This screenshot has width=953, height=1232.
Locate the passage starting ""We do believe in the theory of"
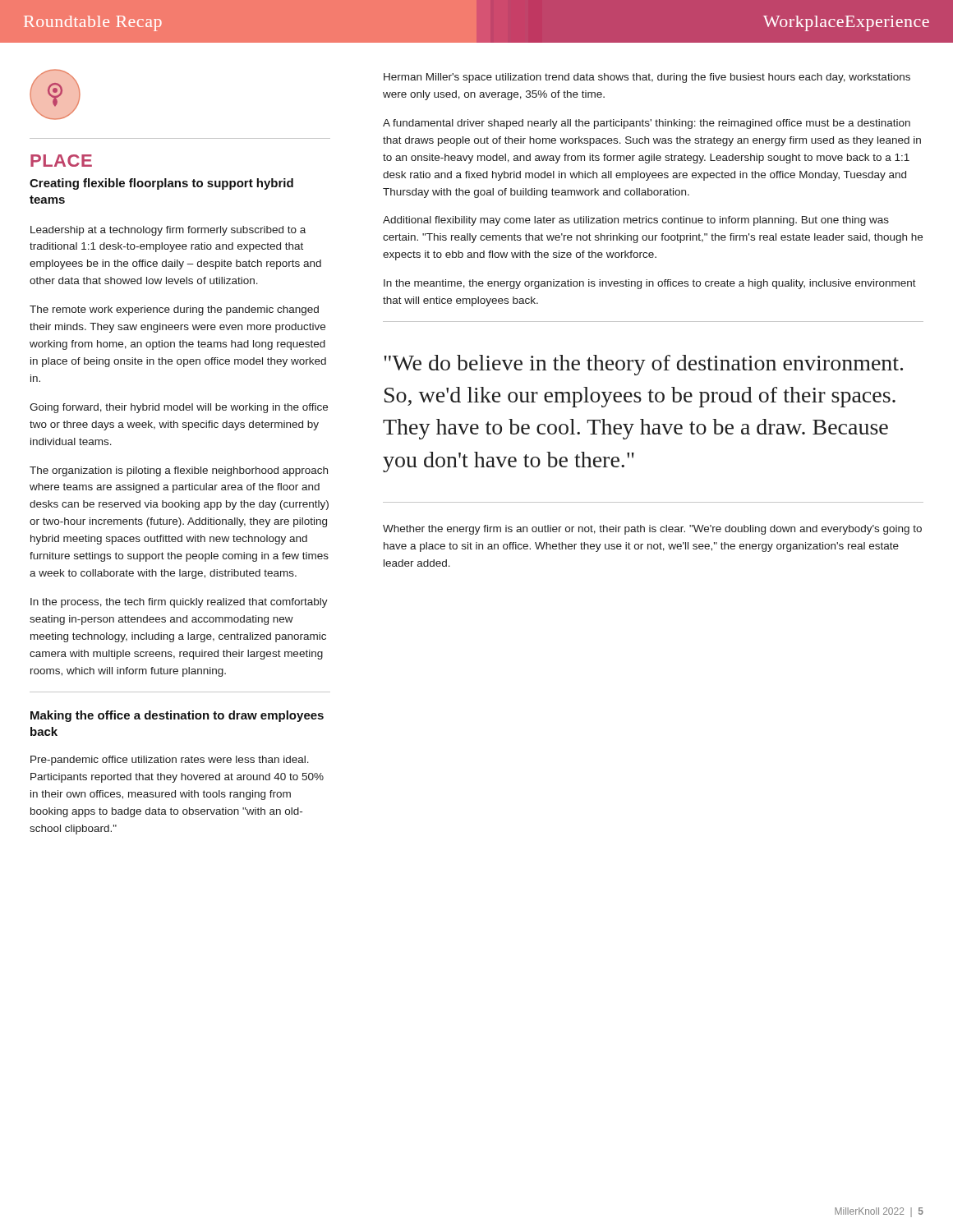(644, 411)
